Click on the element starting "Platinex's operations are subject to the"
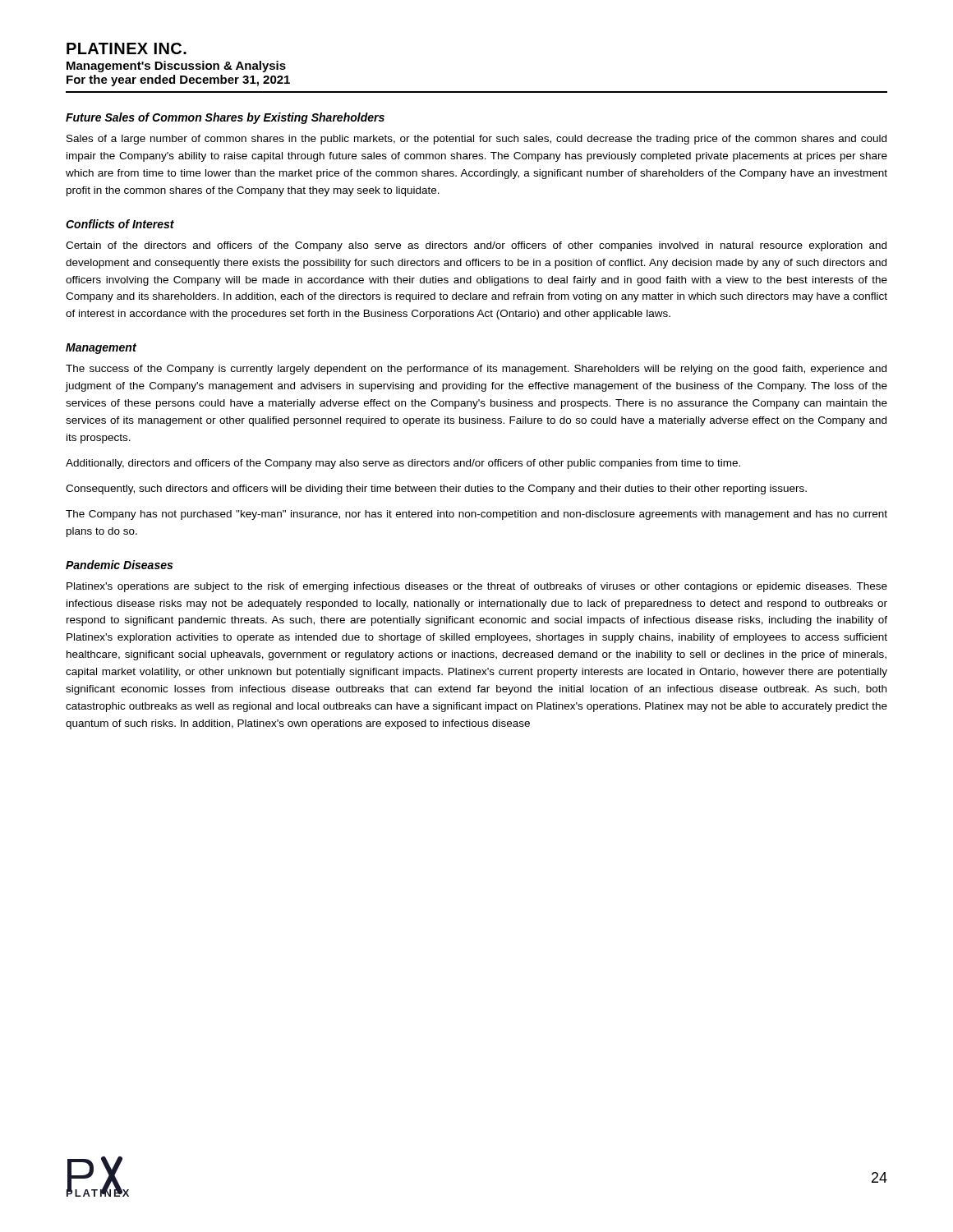The height and width of the screenshot is (1232, 953). pos(476,654)
